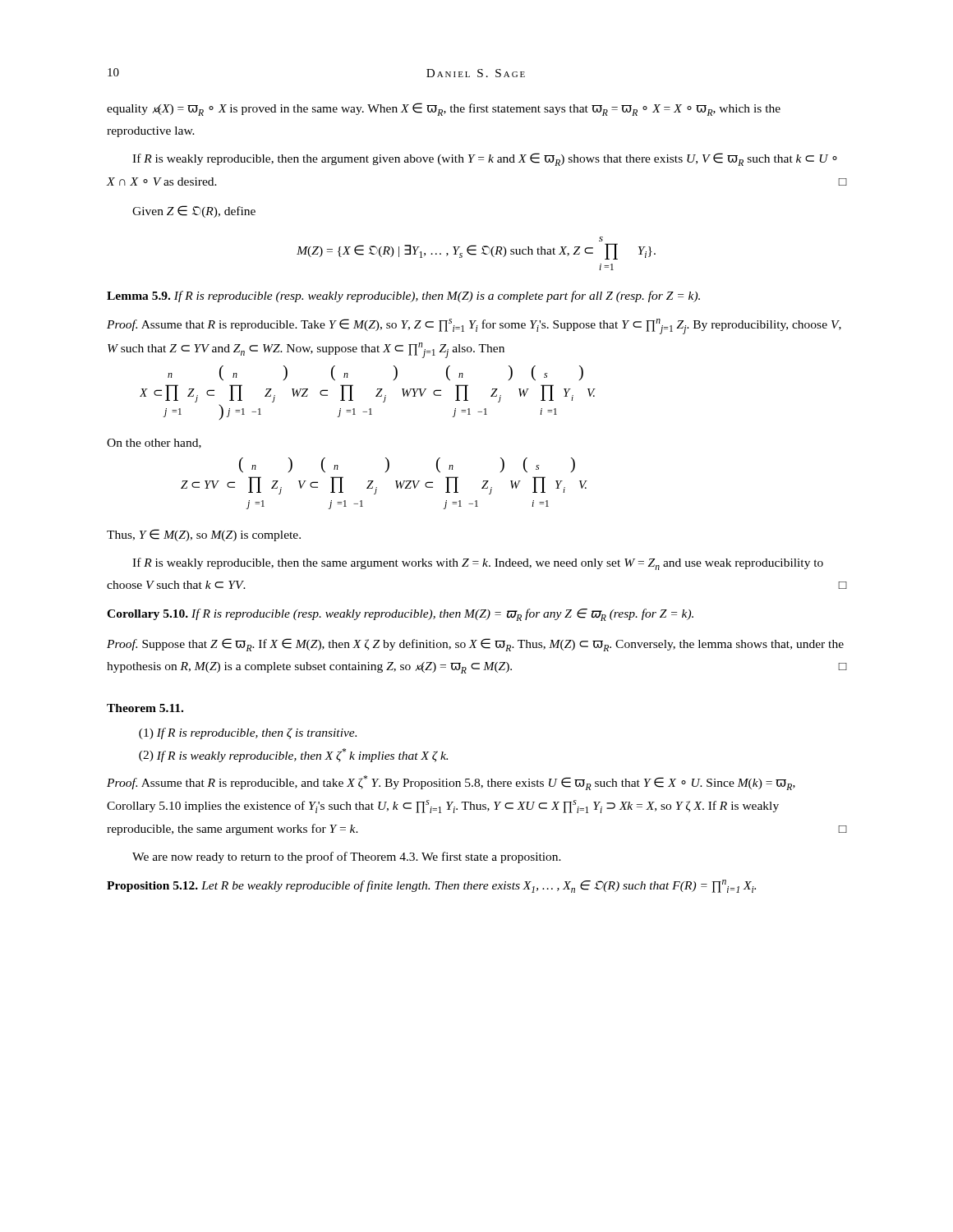Locate the passage starting "M(Z) = {X ∈ 𝔒(R) | ∃Y1, …"

[x=476, y=252]
